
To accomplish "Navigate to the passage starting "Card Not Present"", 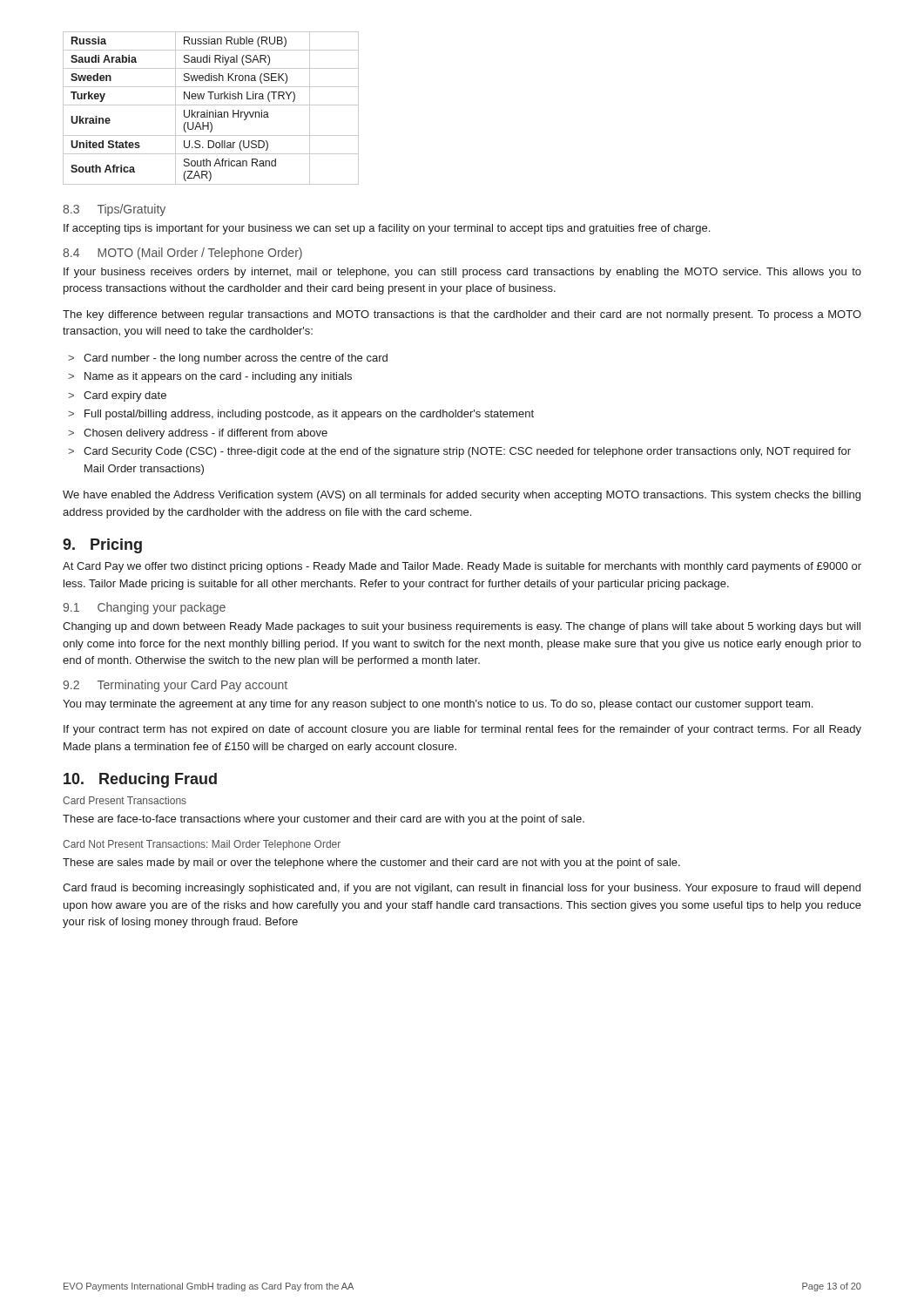I will (462, 853).
